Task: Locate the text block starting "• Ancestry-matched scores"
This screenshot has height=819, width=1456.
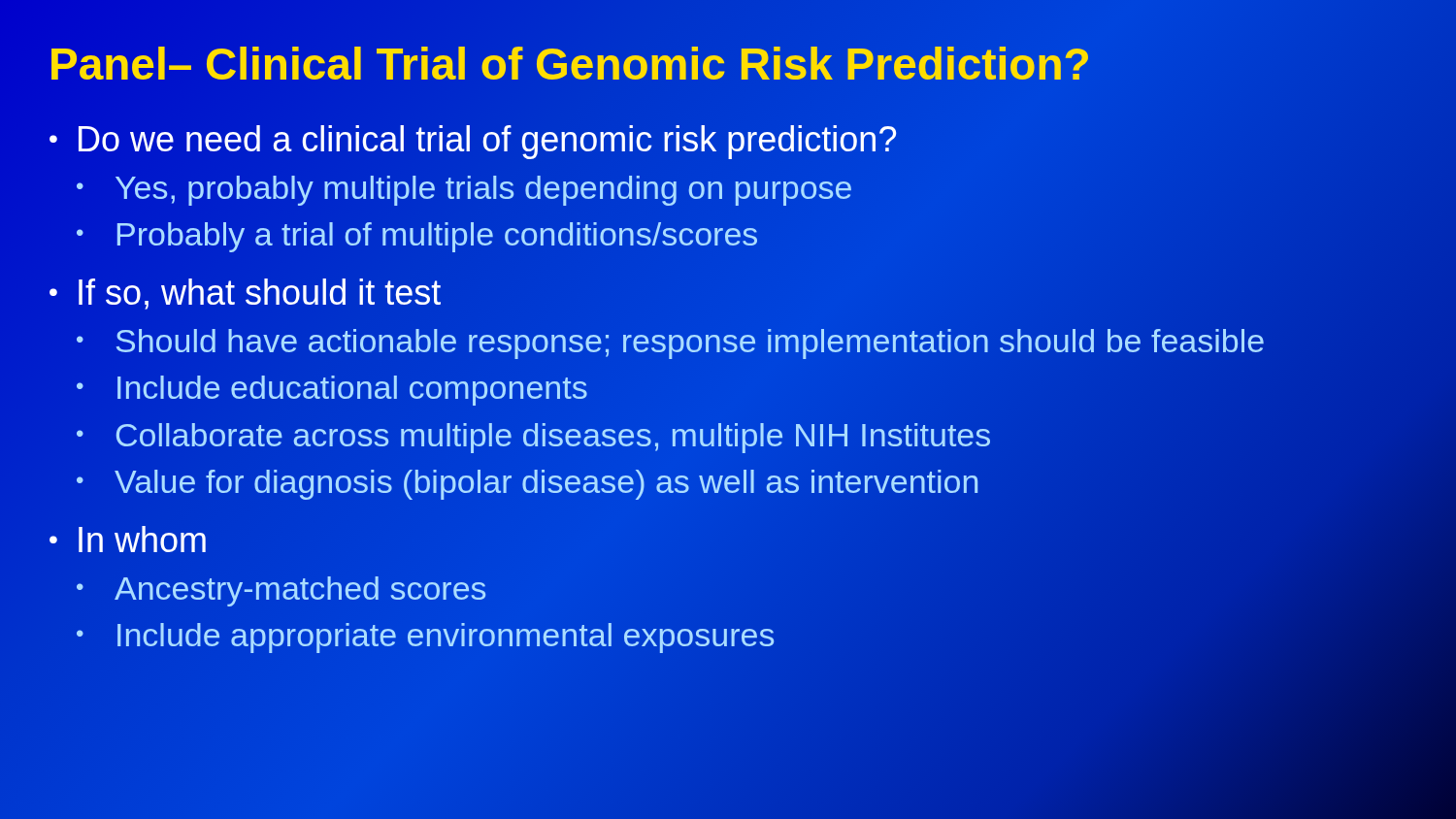Action: (281, 591)
